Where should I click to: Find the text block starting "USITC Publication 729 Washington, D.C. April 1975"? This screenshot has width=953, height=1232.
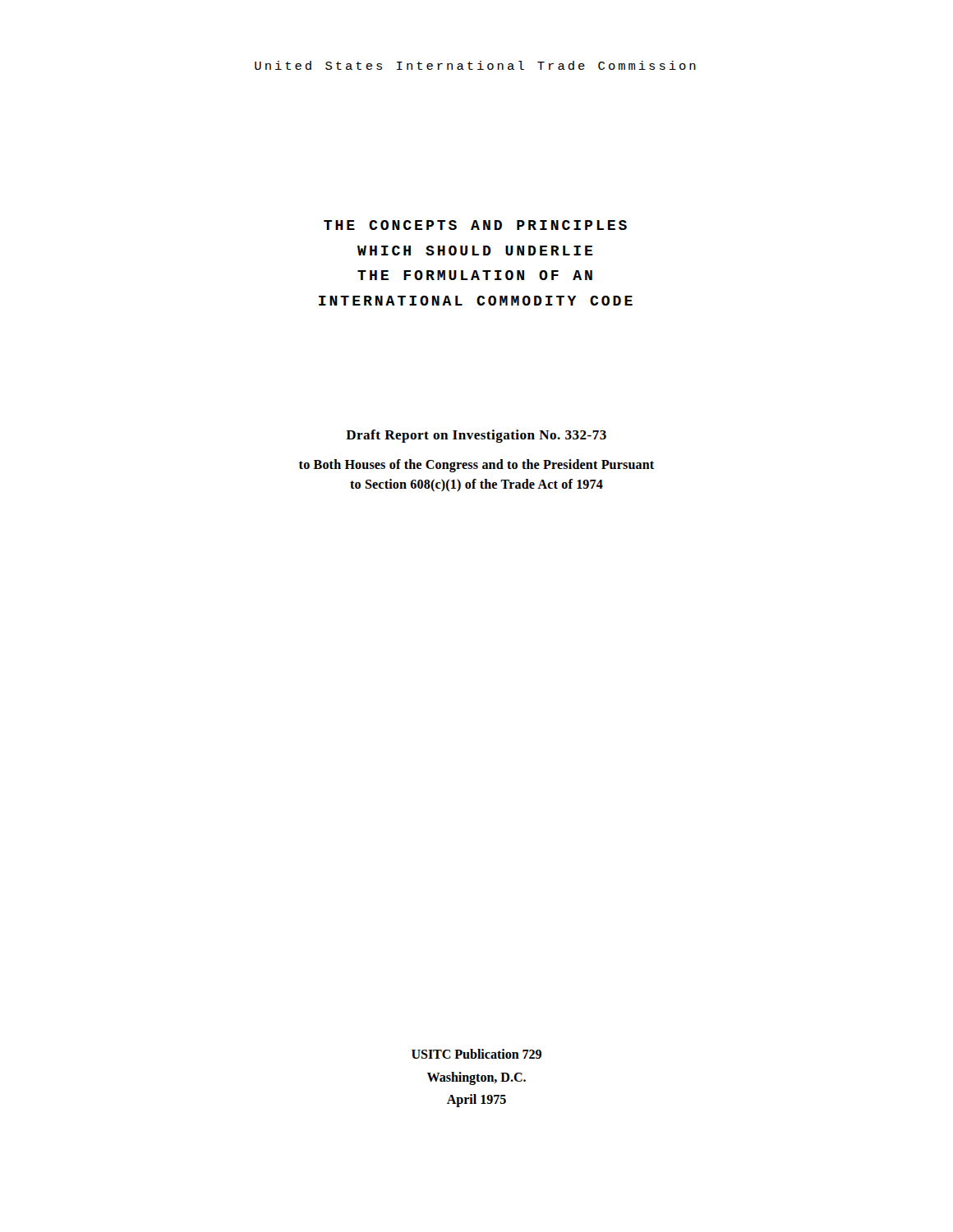[476, 1077]
